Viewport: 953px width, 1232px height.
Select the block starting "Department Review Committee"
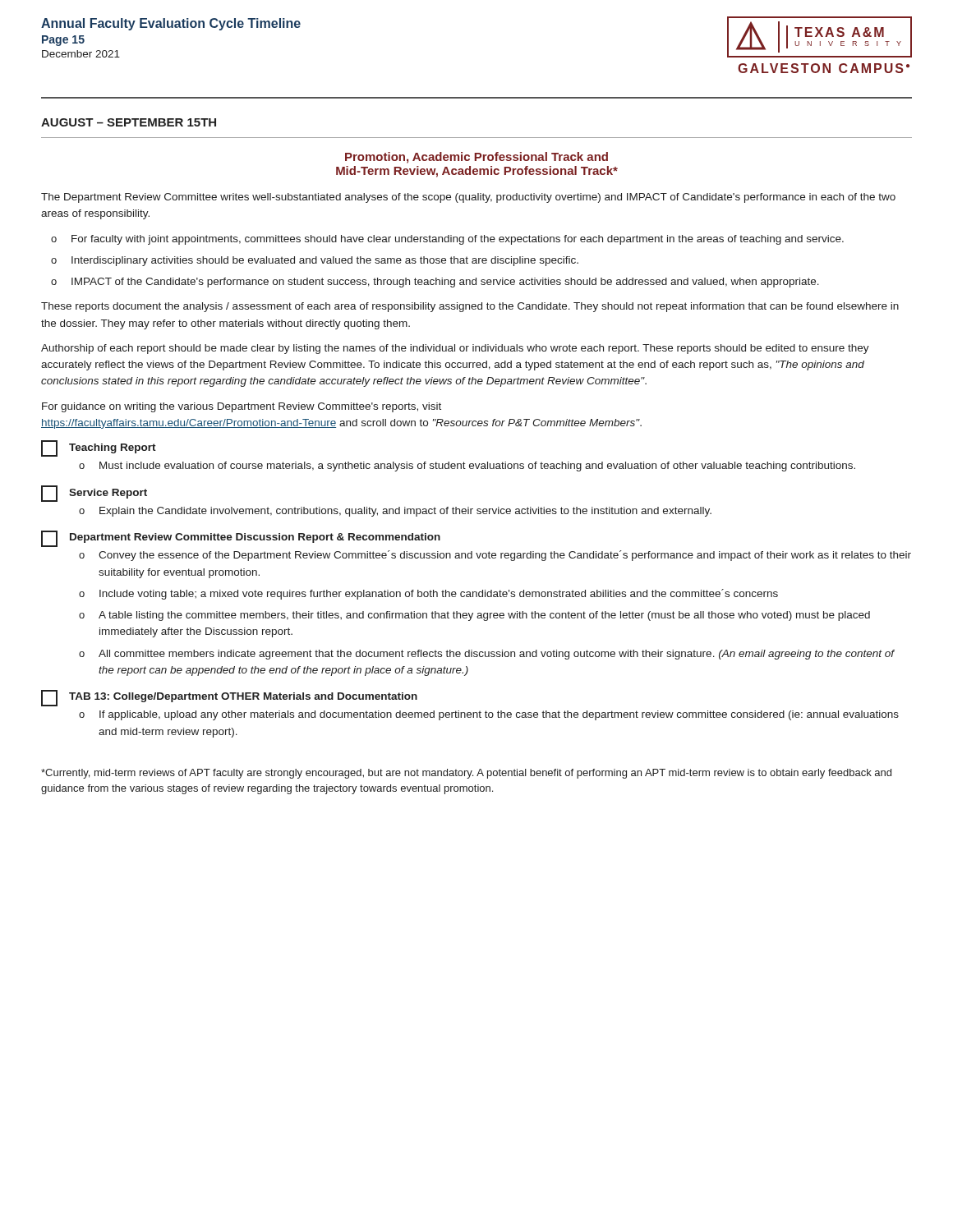pos(476,606)
